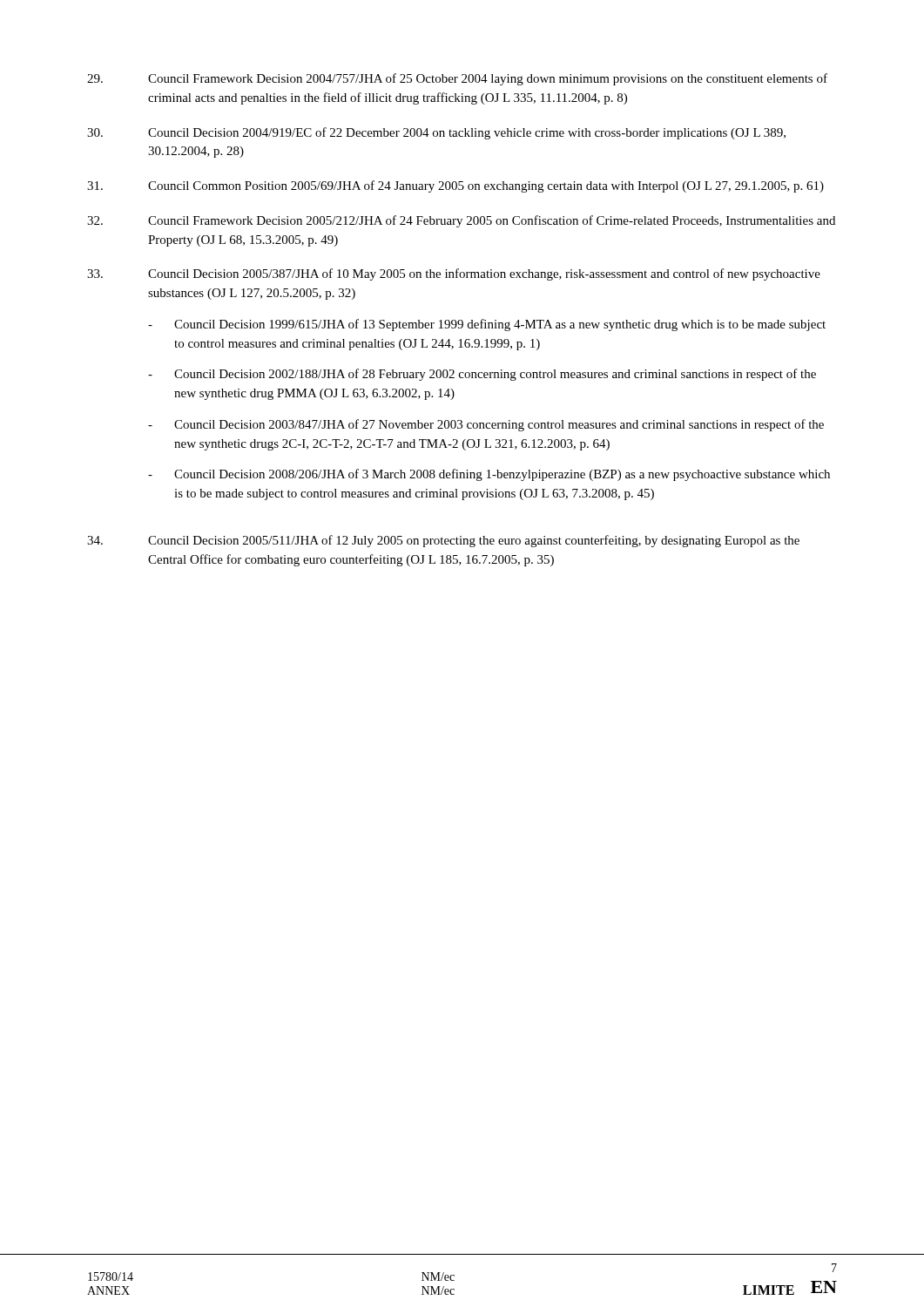The height and width of the screenshot is (1307, 924).
Task: Select the region starting "30. Council Decision 2004/919/EC of"
Action: (462, 142)
